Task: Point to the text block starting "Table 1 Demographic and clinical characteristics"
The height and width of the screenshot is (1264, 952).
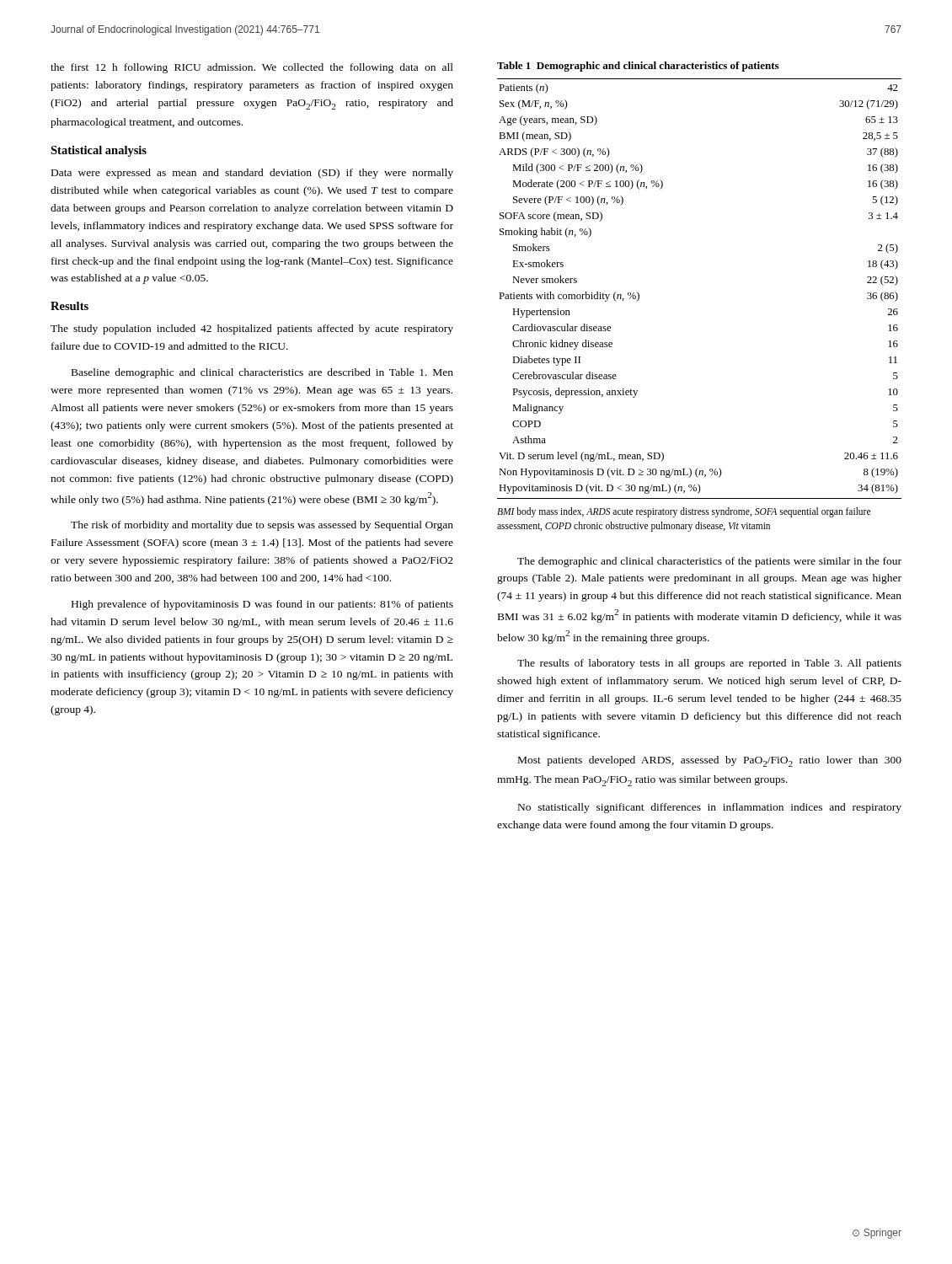Action: (638, 65)
